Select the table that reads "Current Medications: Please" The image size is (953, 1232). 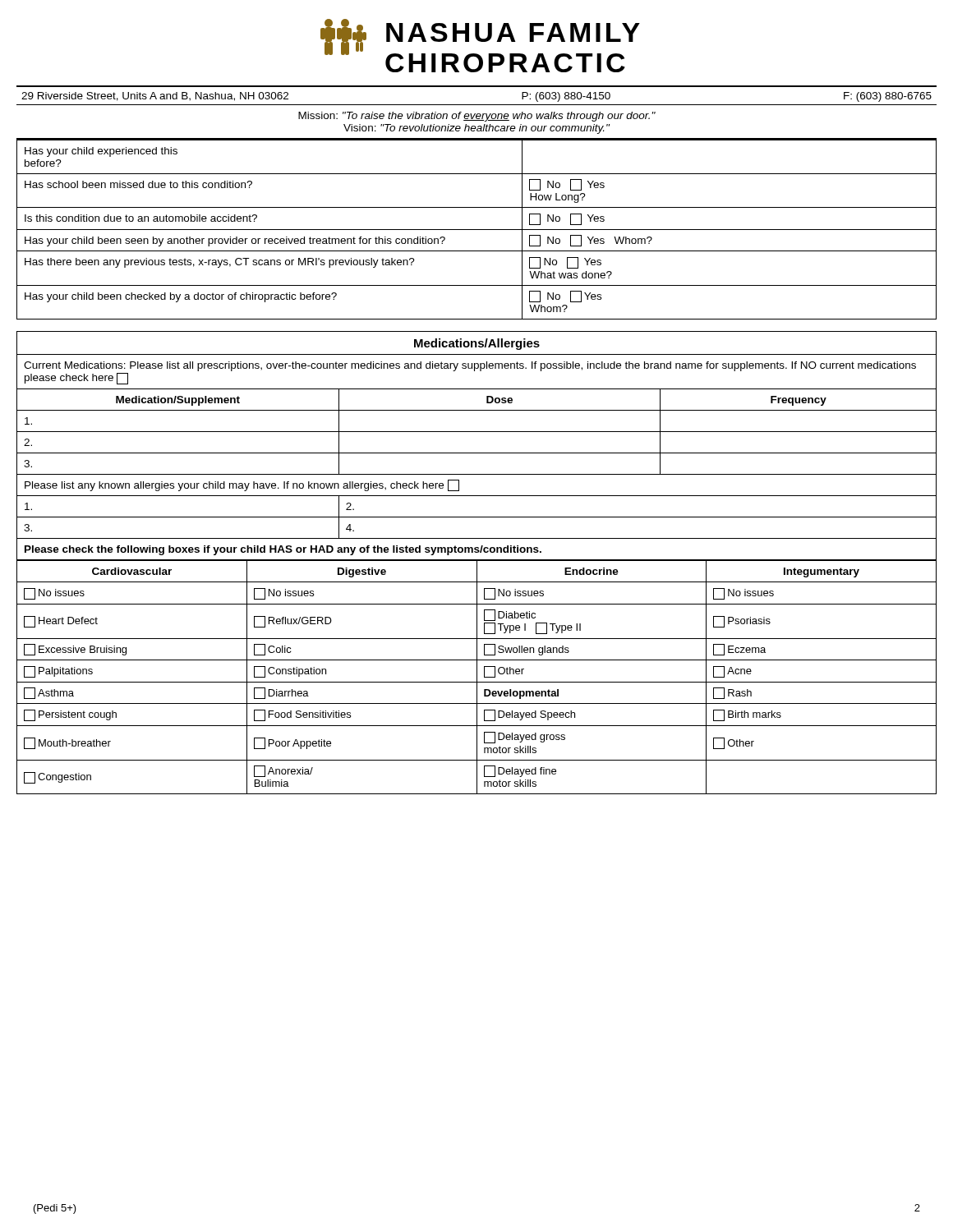coord(476,446)
